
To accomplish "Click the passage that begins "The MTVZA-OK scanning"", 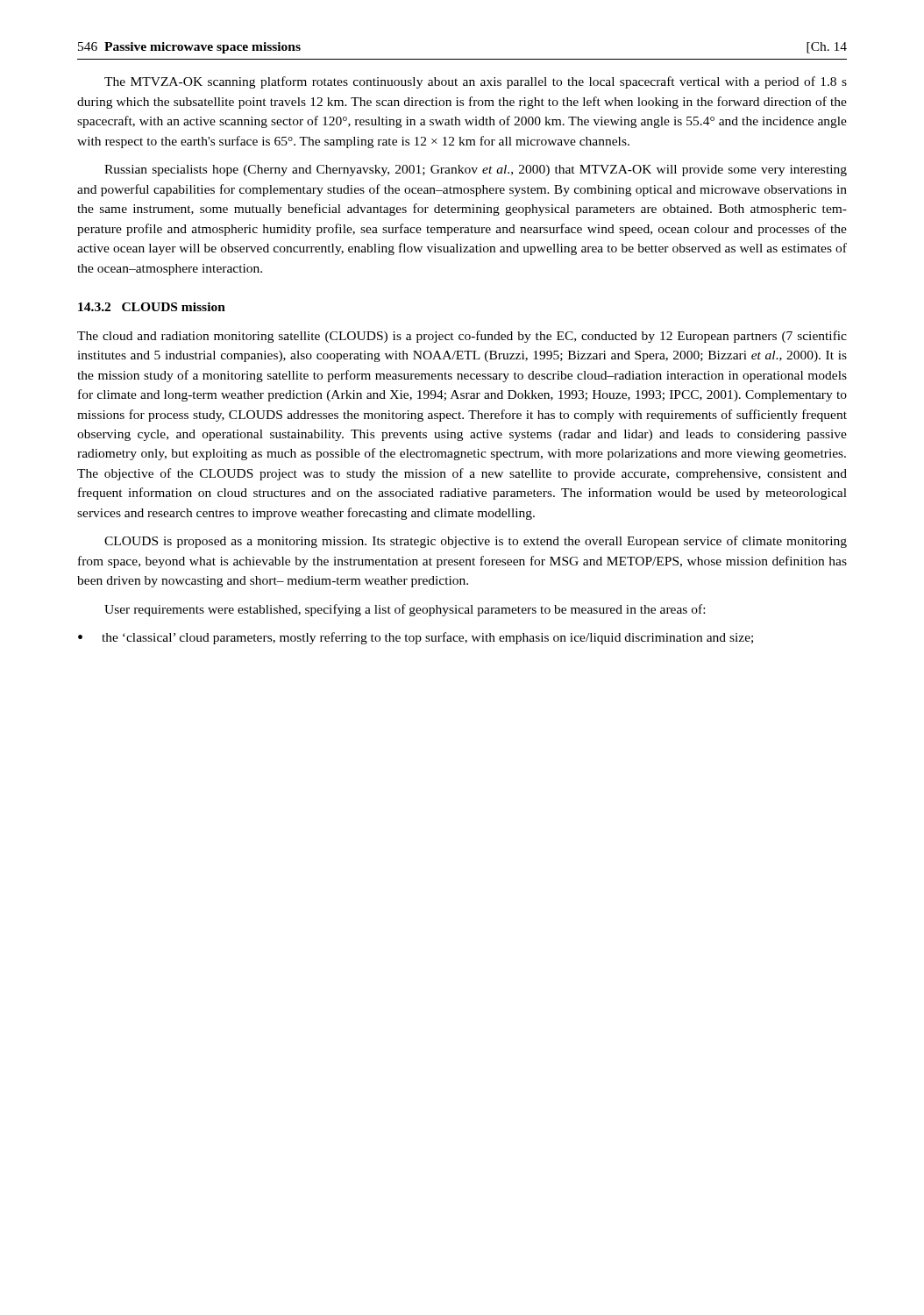I will click(462, 112).
